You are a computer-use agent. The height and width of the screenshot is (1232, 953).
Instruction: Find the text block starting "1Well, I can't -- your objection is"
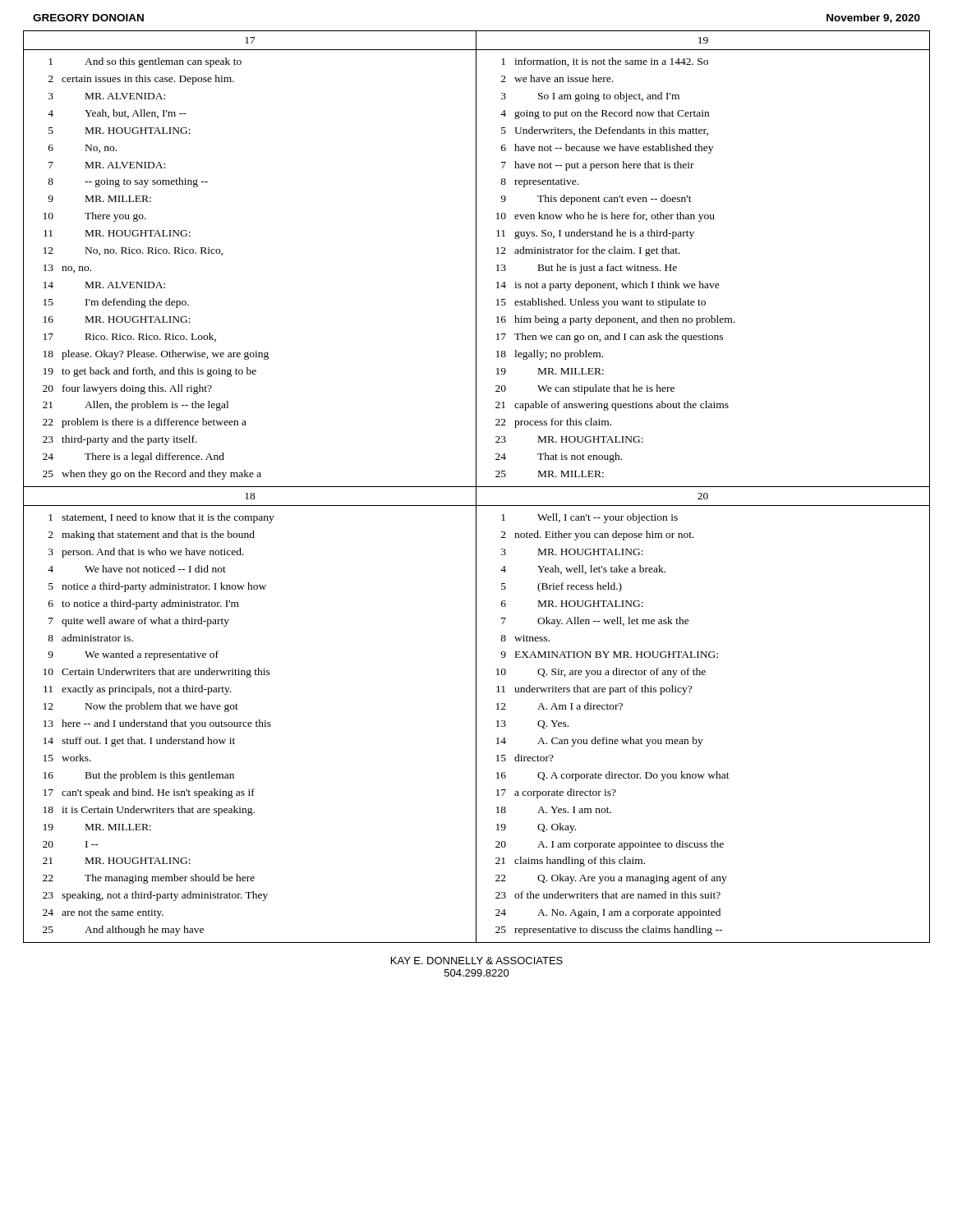click(x=589, y=518)
